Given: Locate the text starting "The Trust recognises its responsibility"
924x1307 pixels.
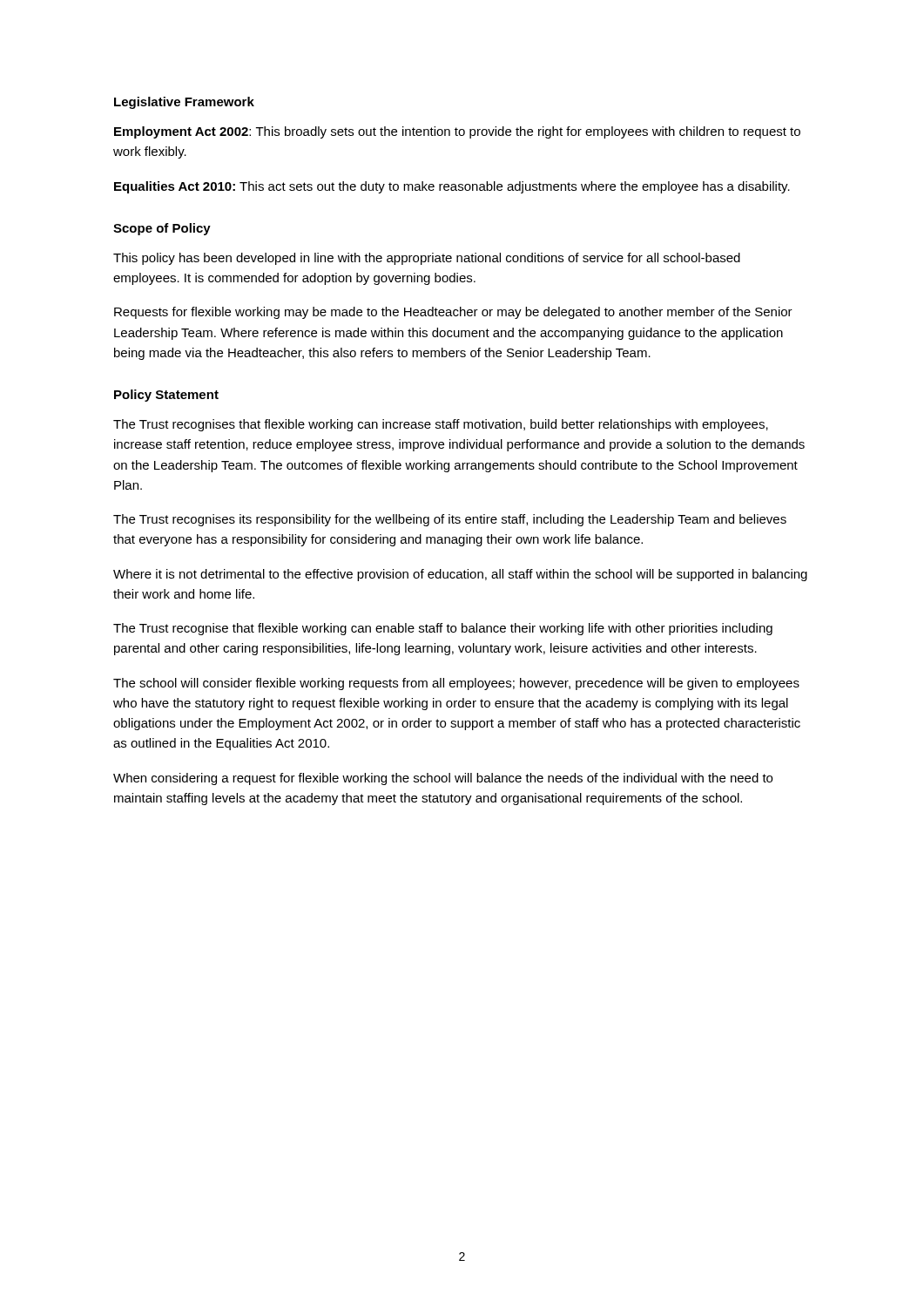Looking at the screenshot, I should pos(450,529).
